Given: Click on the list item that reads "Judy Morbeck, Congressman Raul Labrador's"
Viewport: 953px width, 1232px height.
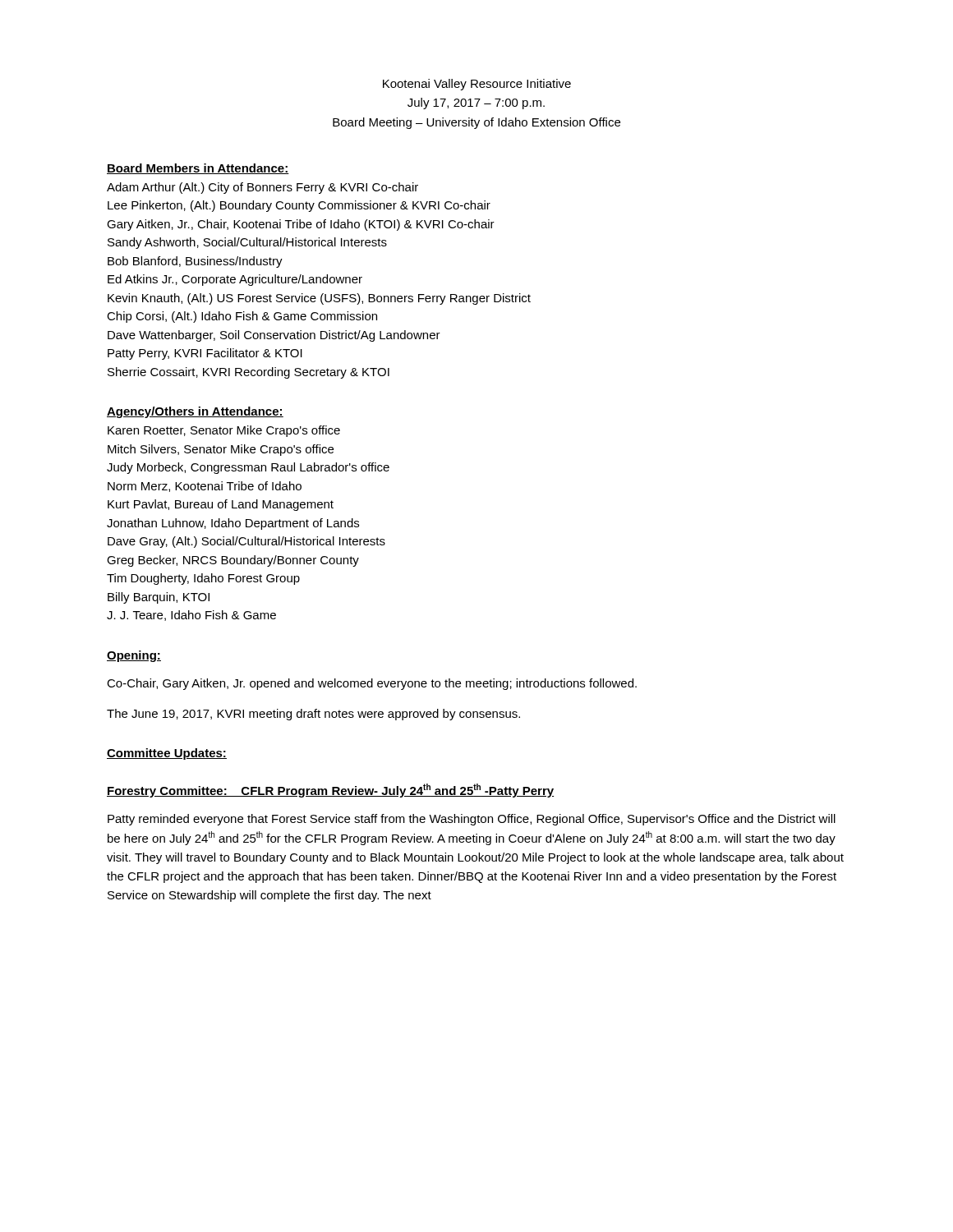Looking at the screenshot, I should click(248, 467).
